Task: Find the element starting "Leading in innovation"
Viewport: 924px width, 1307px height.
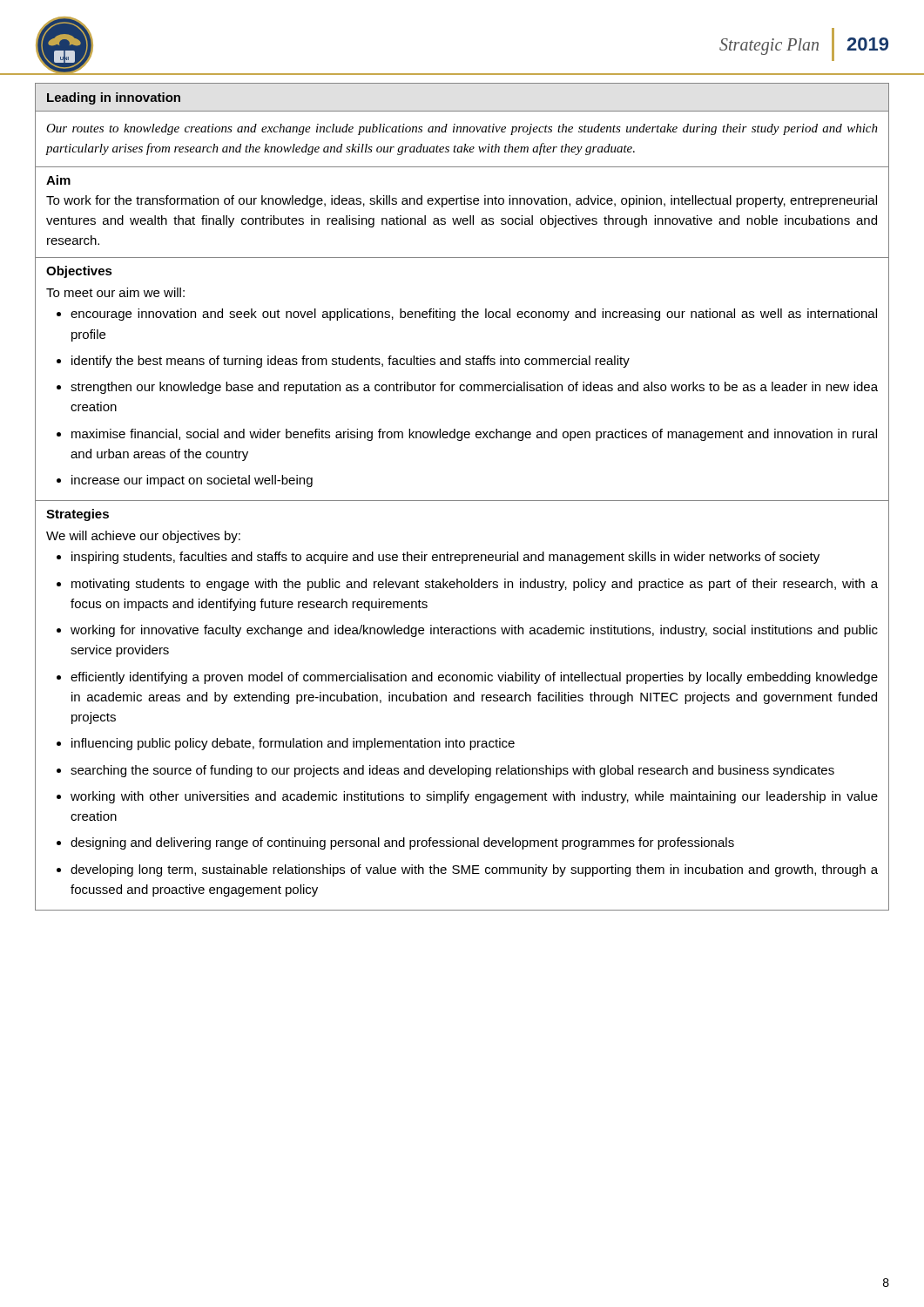Action: tap(114, 97)
